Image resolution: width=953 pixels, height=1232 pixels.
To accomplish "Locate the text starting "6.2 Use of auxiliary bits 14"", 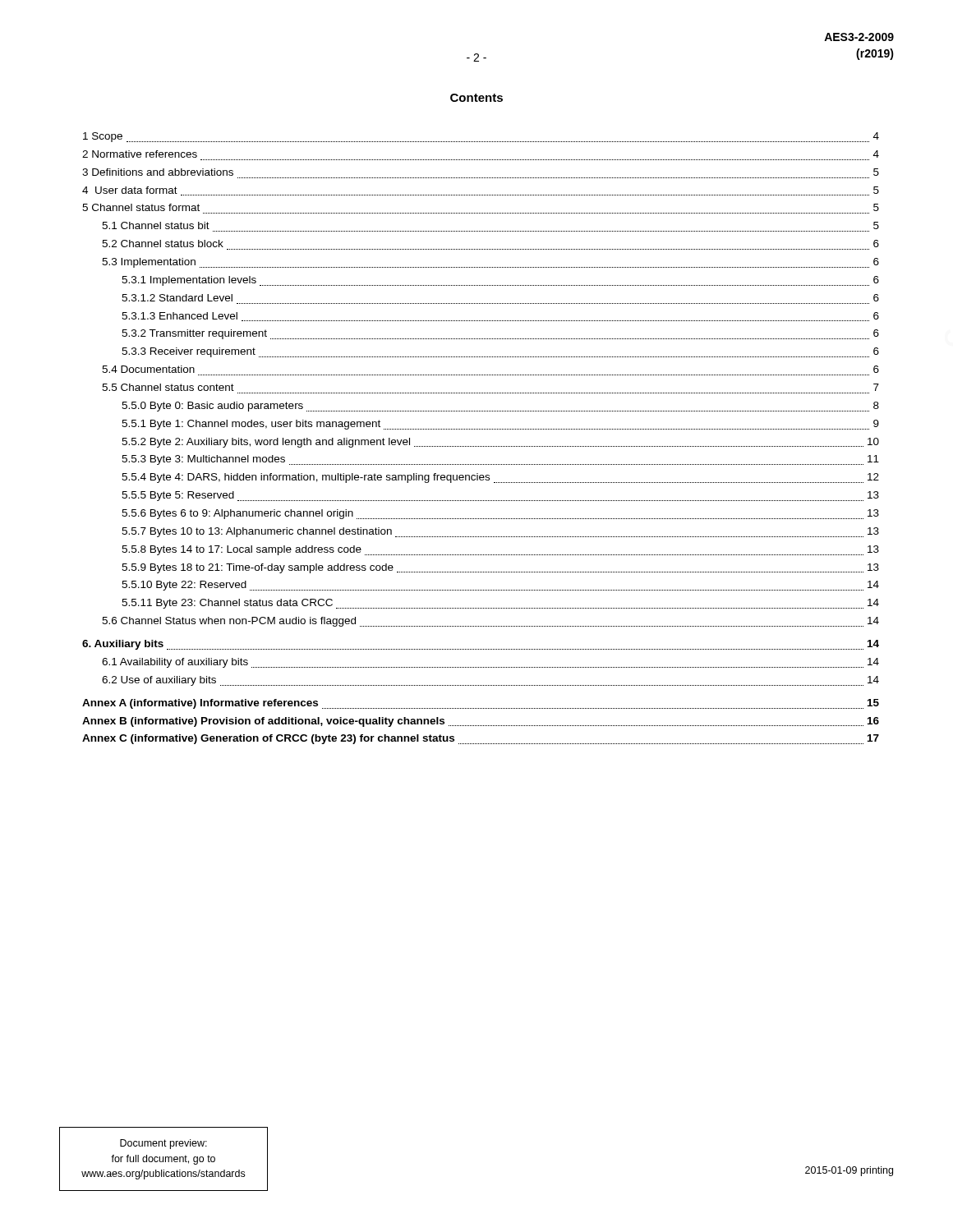I will [481, 680].
